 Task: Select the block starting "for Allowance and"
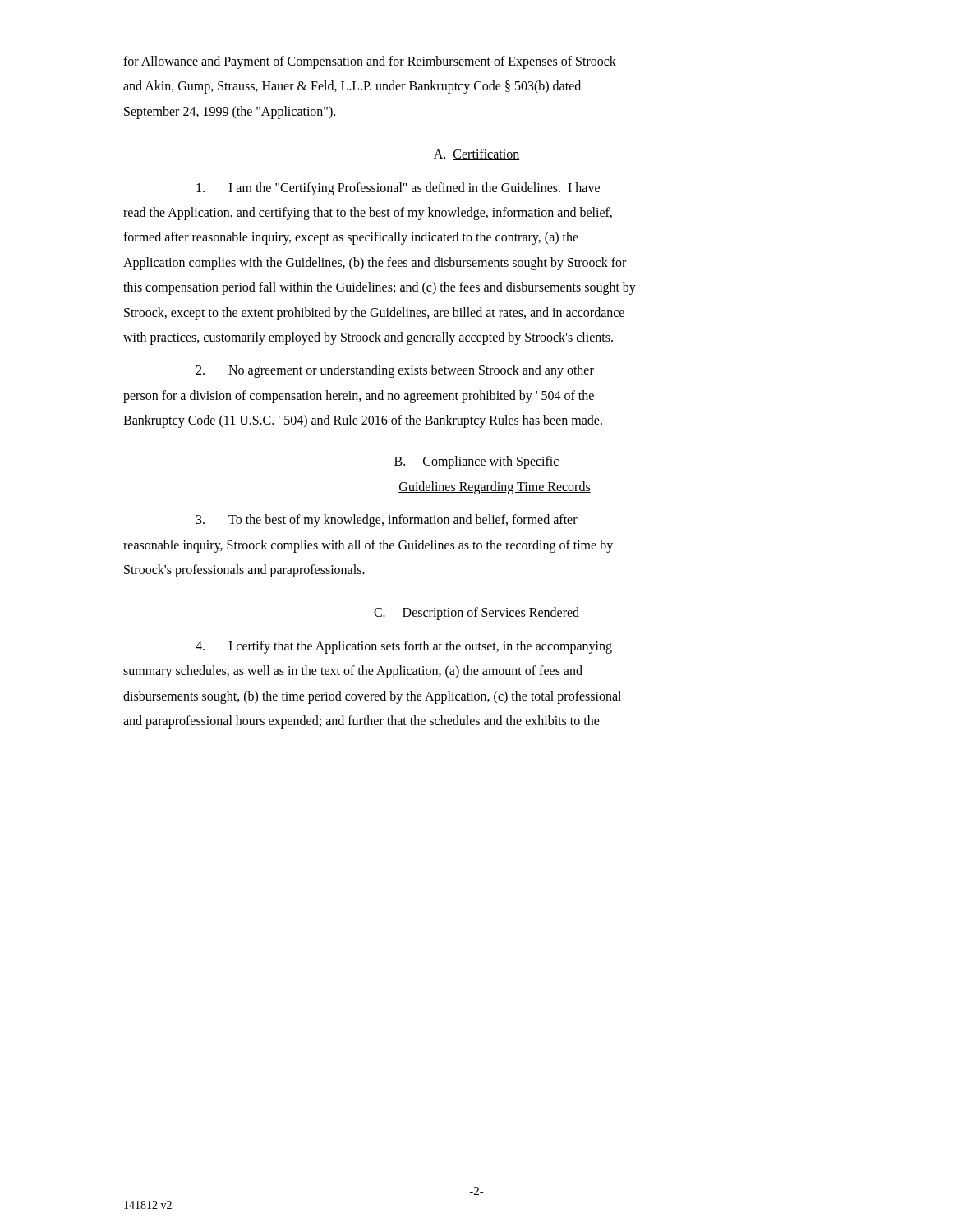476,87
